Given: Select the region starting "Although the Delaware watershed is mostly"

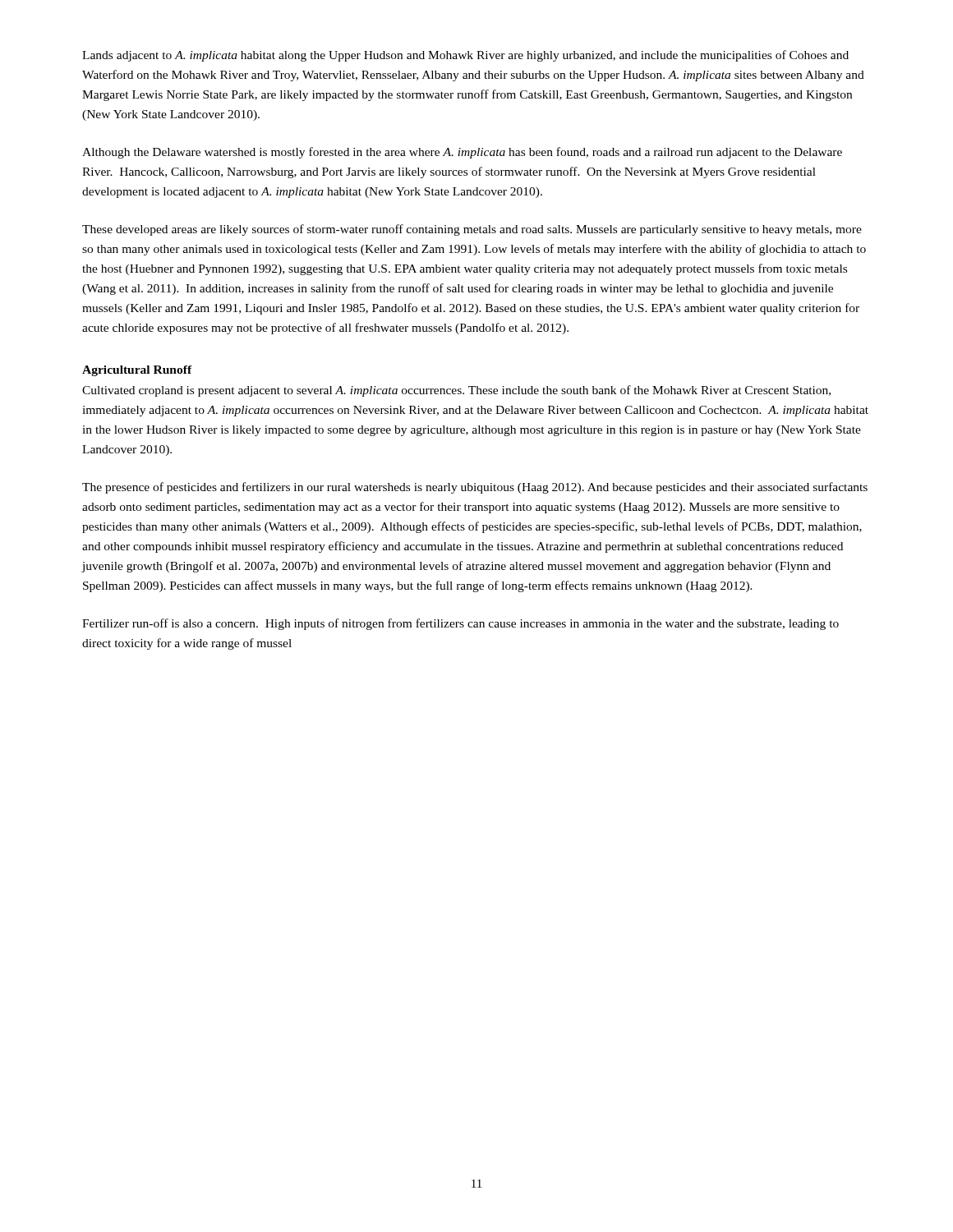Looking at the screenshot, I should click(462, 171).
